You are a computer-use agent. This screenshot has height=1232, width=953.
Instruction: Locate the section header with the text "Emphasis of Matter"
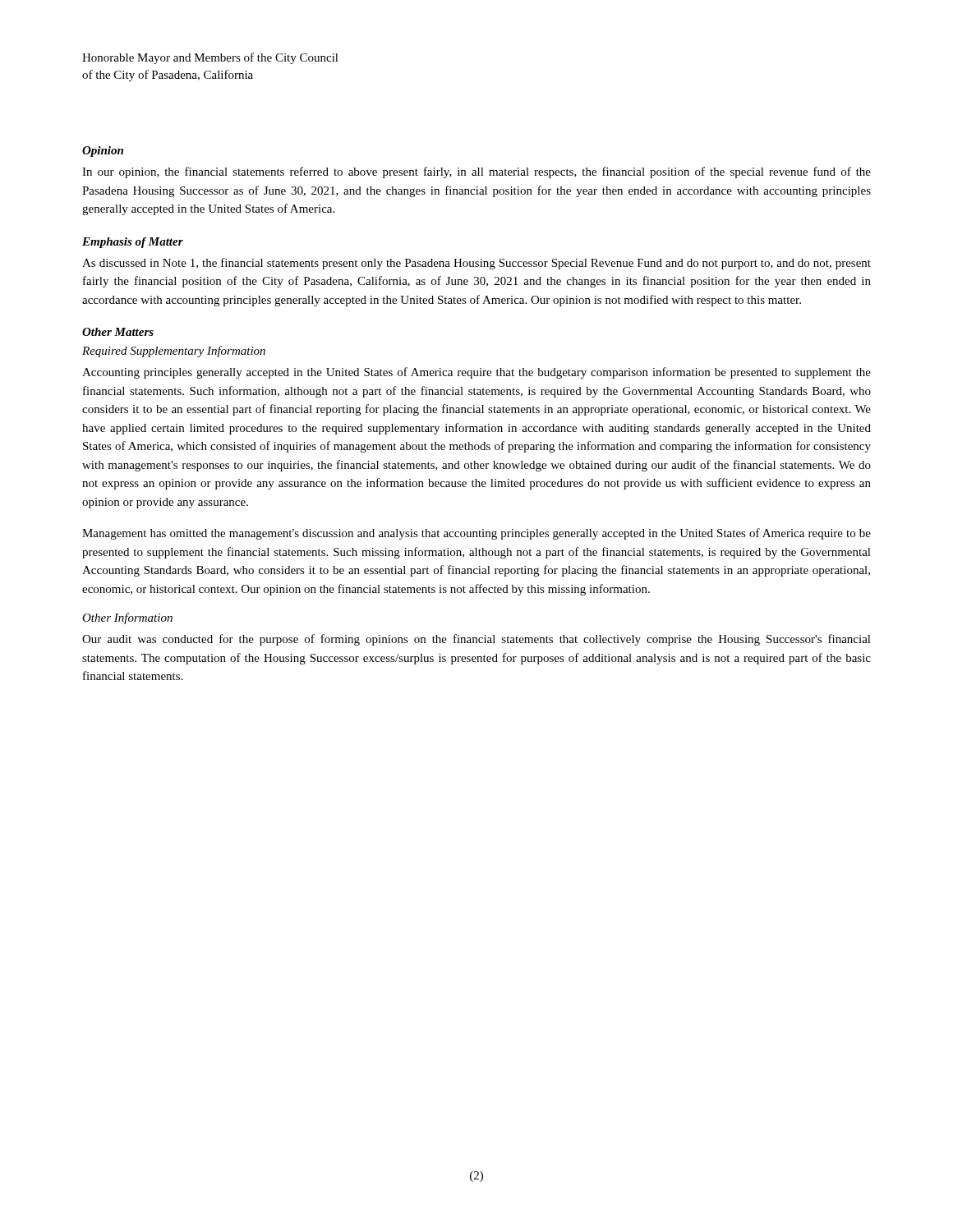coord(132,241)
